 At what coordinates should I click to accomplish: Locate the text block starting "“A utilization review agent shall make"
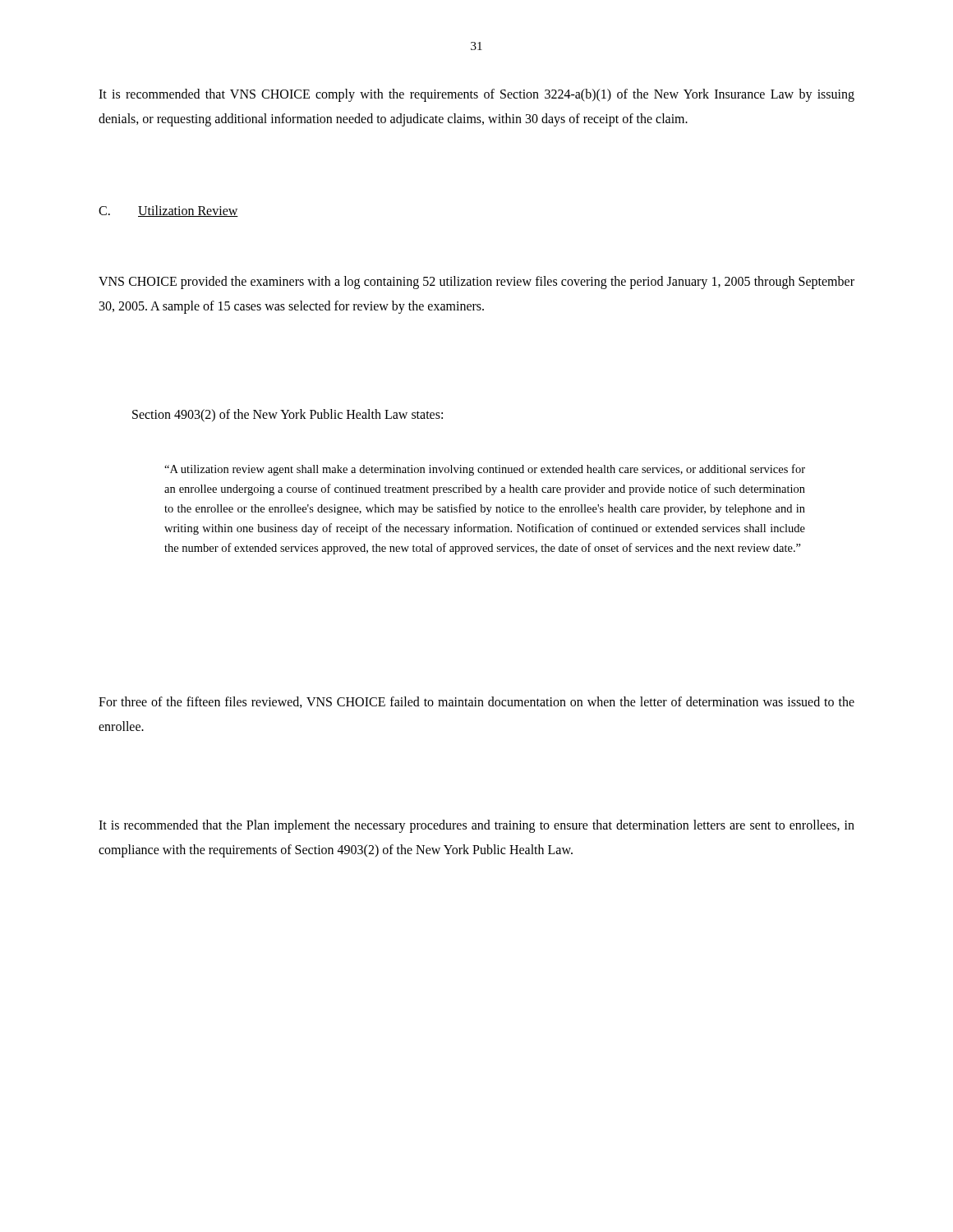click(485, 508)
